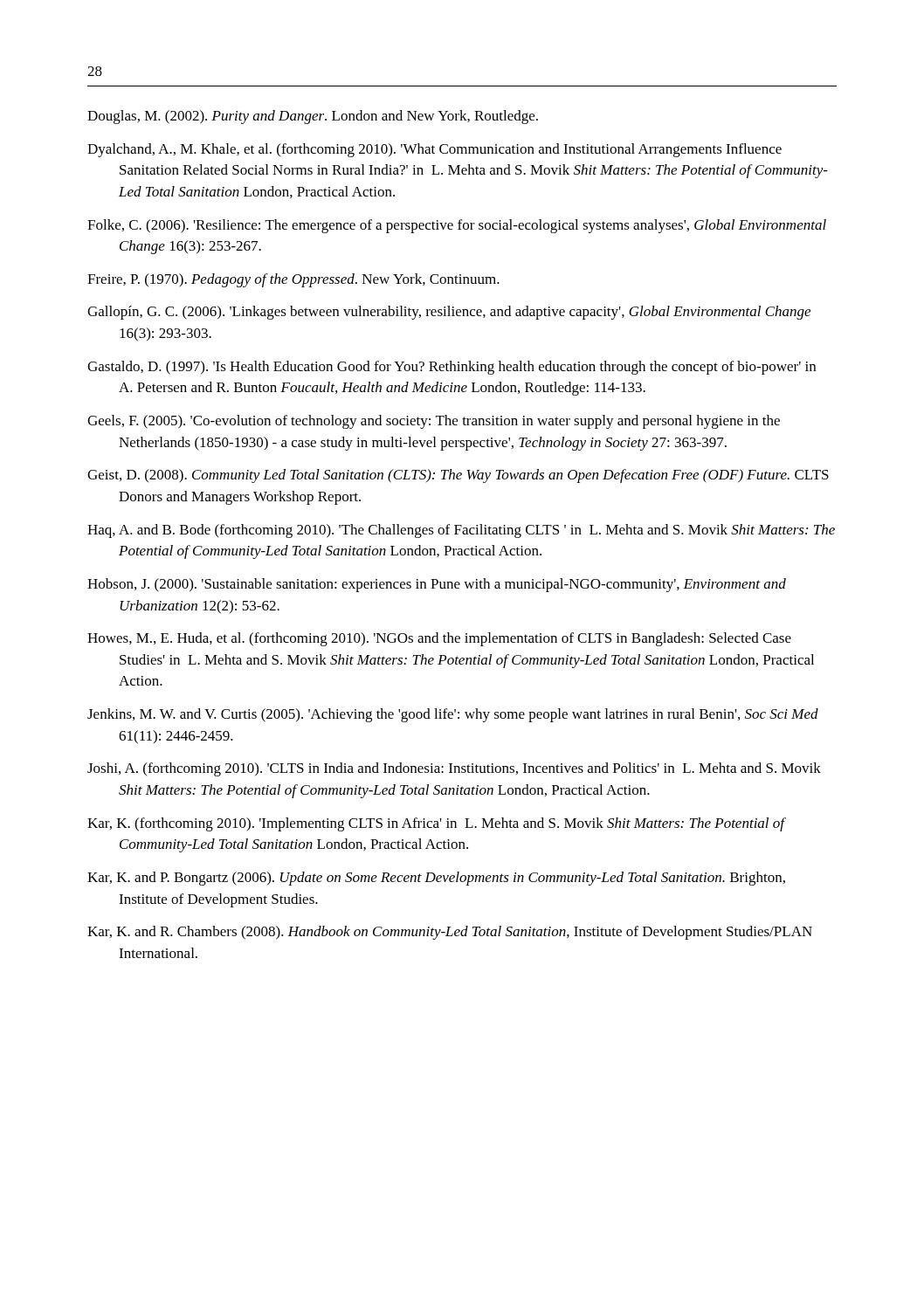Screen dimensions: 1310x924
Task: Navigate to the element starting "Jenkins, M. W. and V. Curtis"
Action: pyautogui.click(x=453, y=725)
